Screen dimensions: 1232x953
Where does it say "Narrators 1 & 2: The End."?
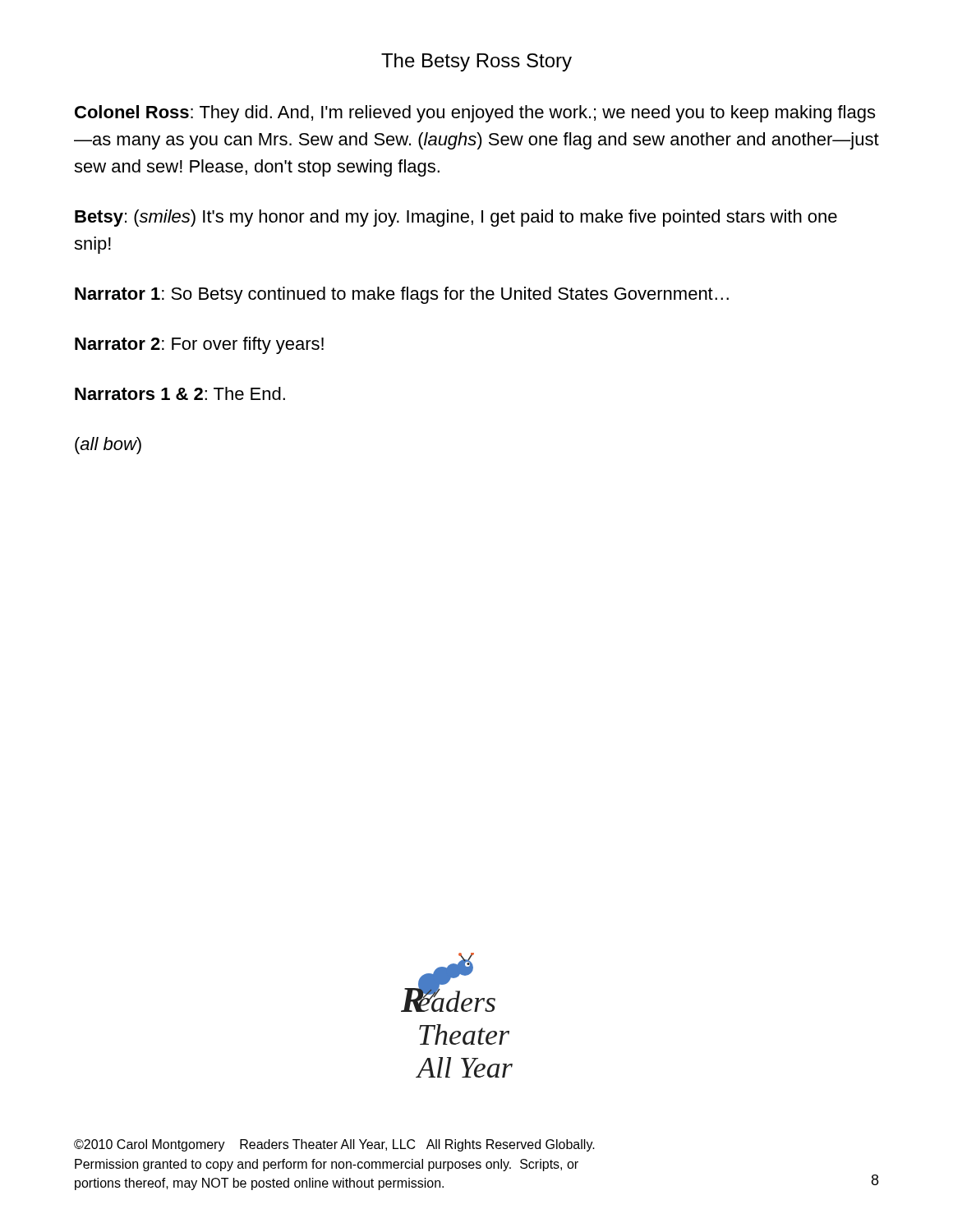tap(180, 394)
